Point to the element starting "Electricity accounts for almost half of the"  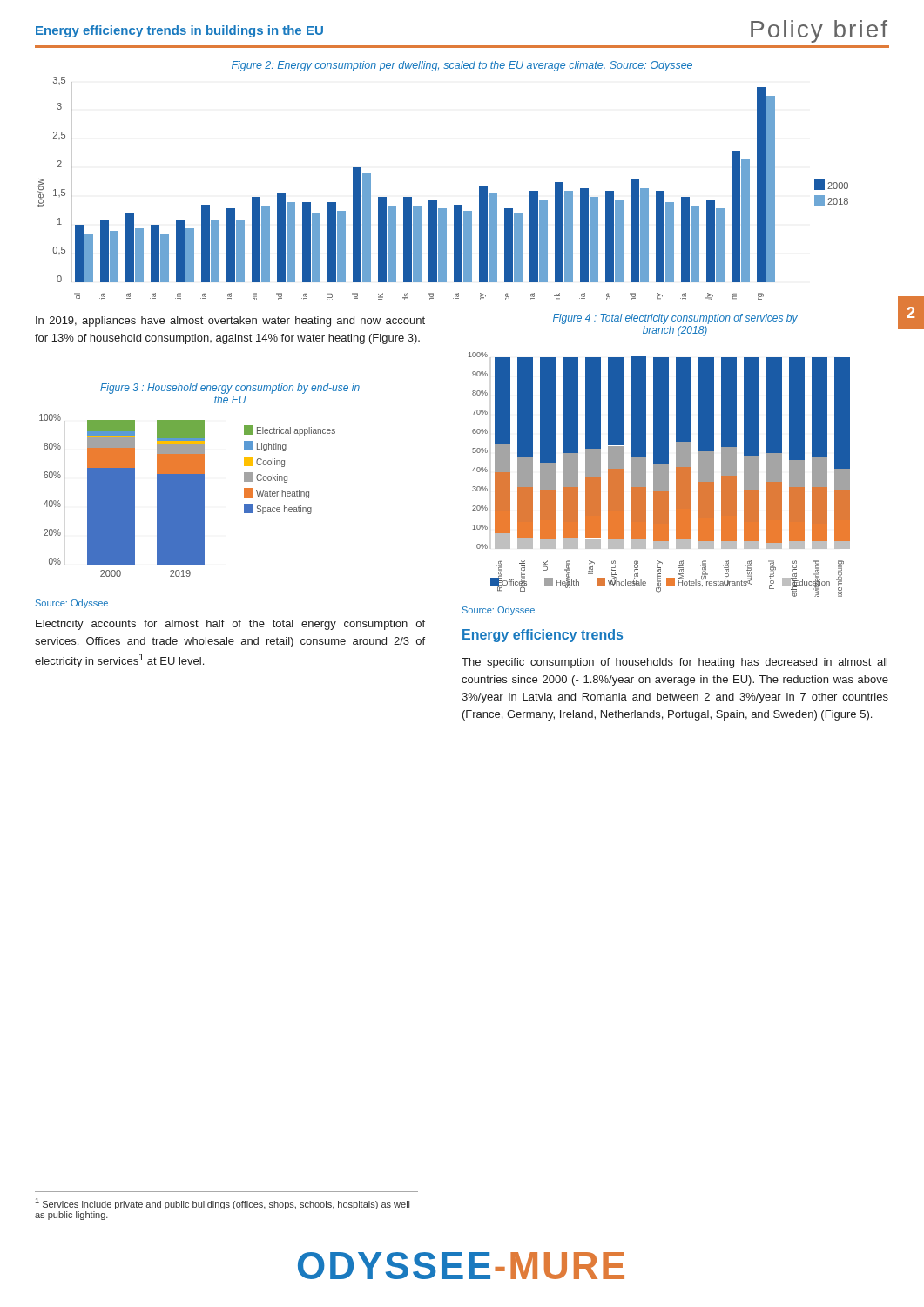pos(230,642)
